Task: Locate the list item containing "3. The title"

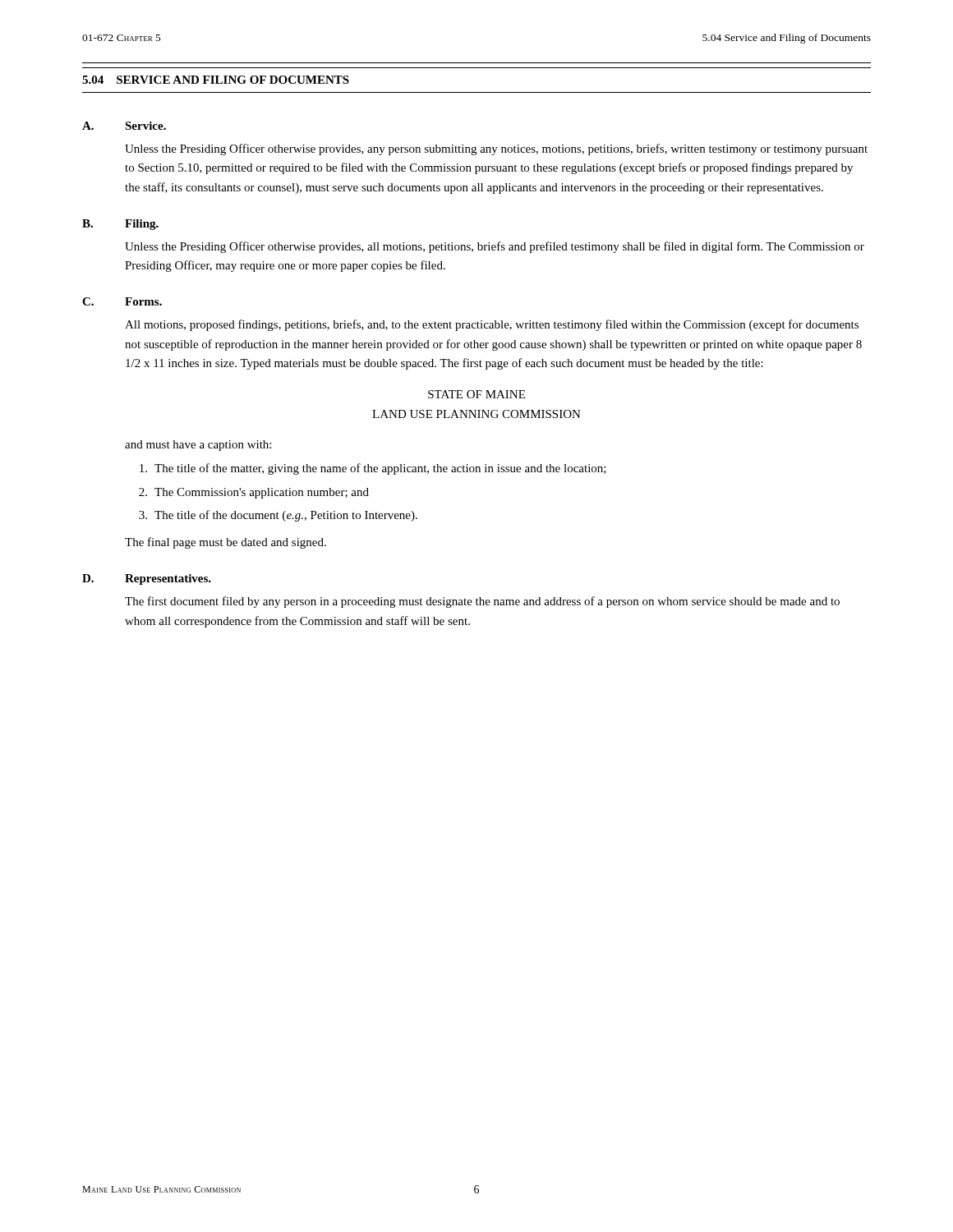Action: [x=271, y=515]
